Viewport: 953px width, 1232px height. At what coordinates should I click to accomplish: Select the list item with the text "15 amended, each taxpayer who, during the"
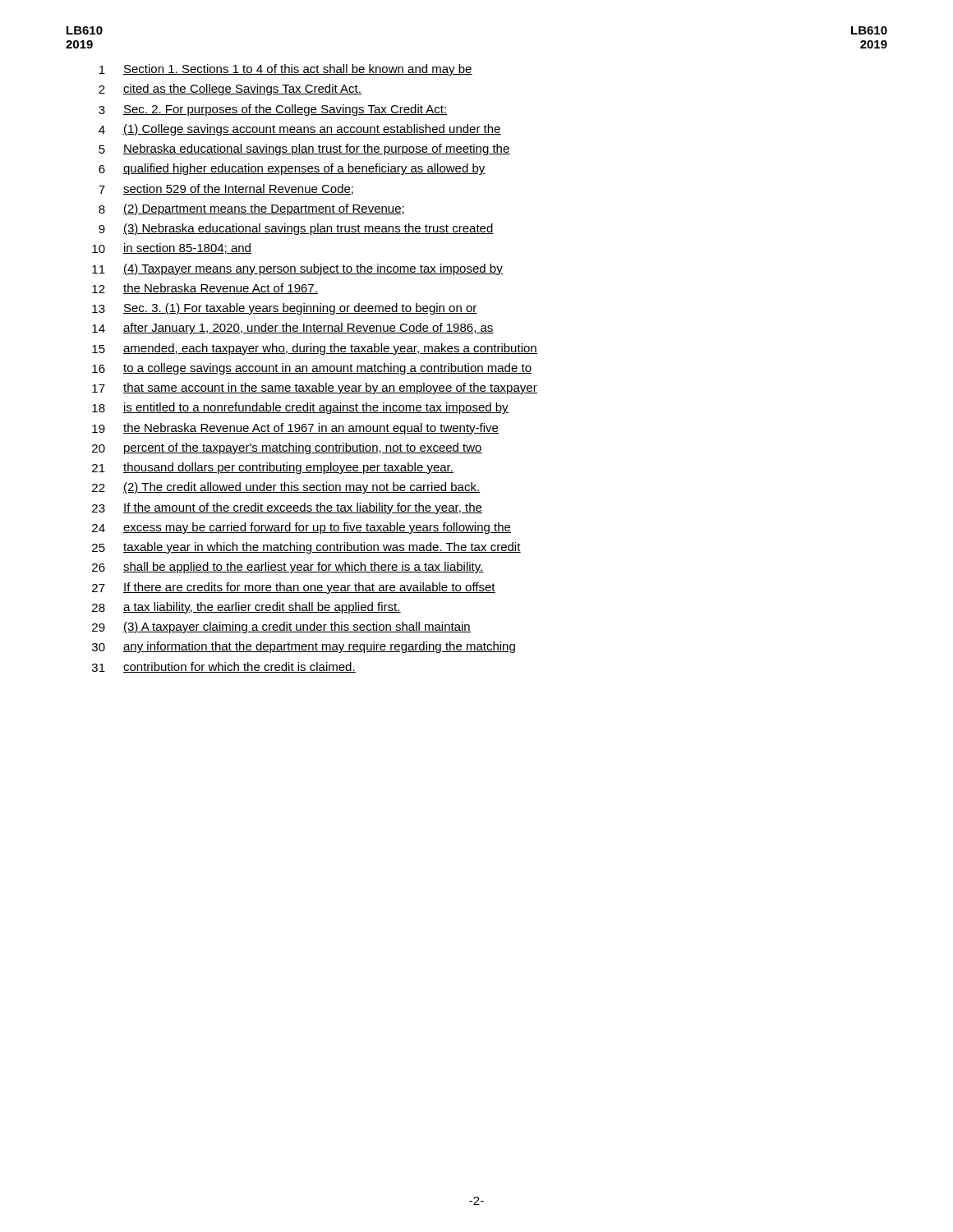point(476,348)
